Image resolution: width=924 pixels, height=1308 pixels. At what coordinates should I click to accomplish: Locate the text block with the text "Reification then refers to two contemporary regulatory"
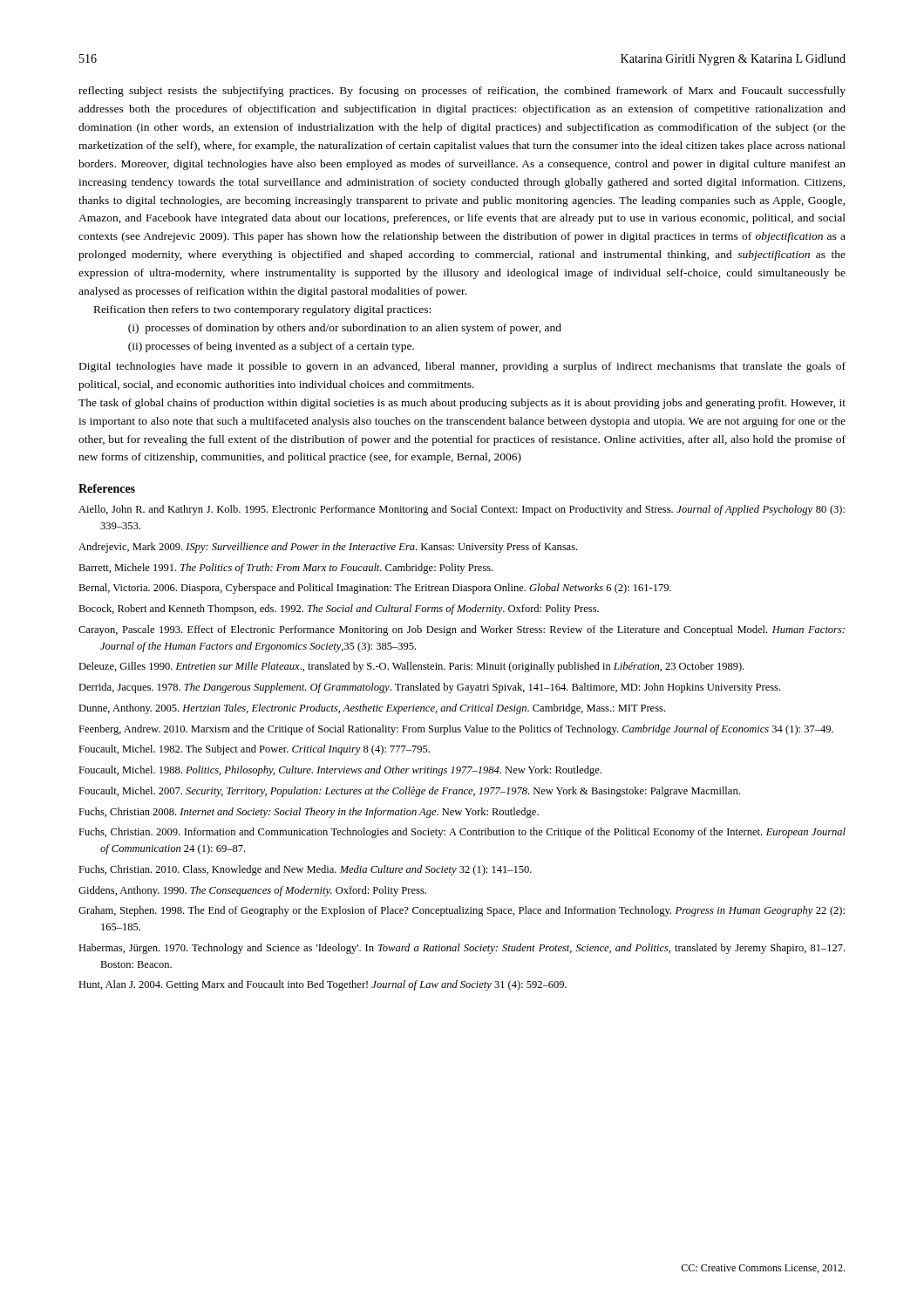[x=262, y=310]
